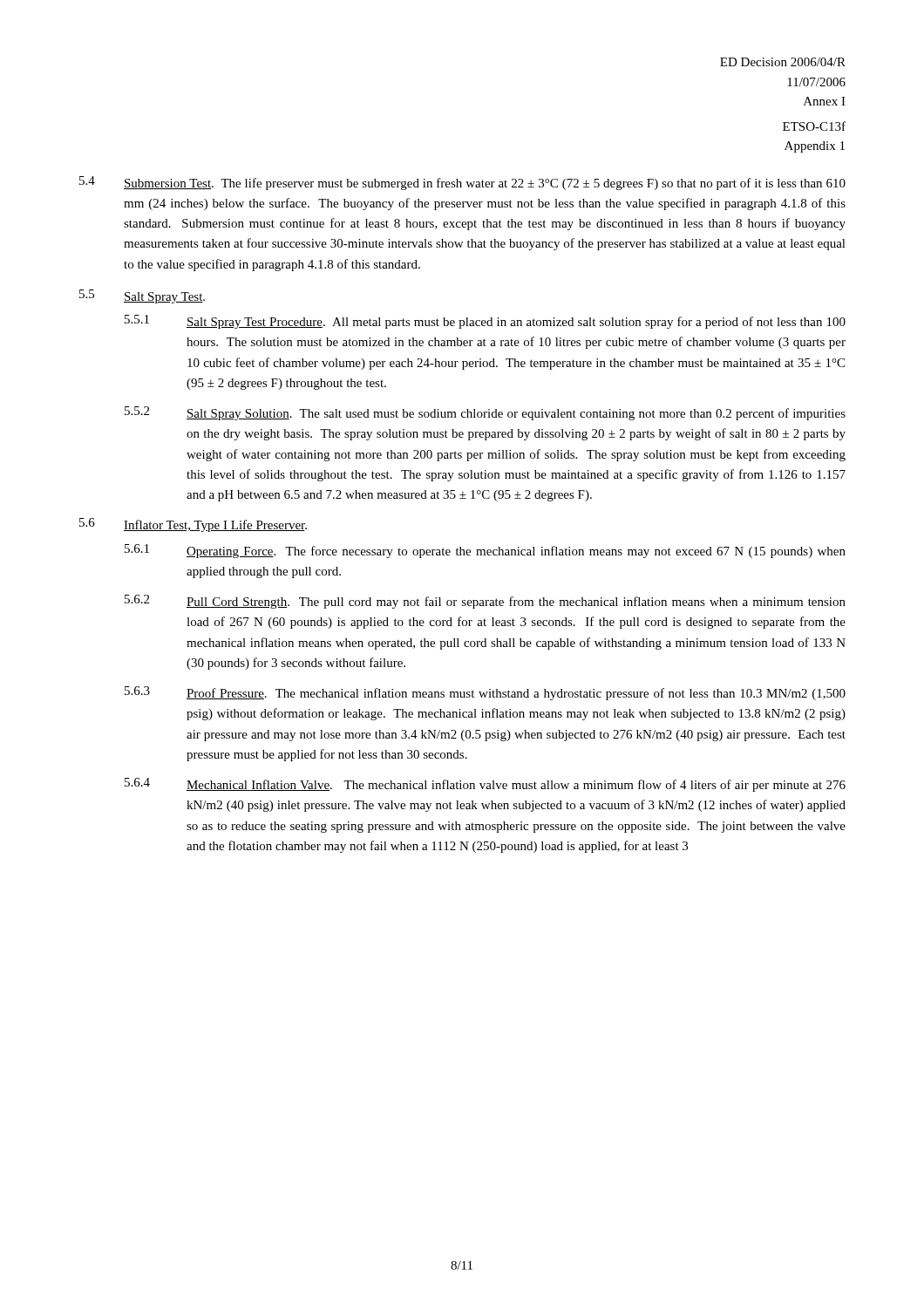
Task: Locate the block of text that opens with "5.6 Inflator Test, Type I Life"
Action: tap(193, 525)
